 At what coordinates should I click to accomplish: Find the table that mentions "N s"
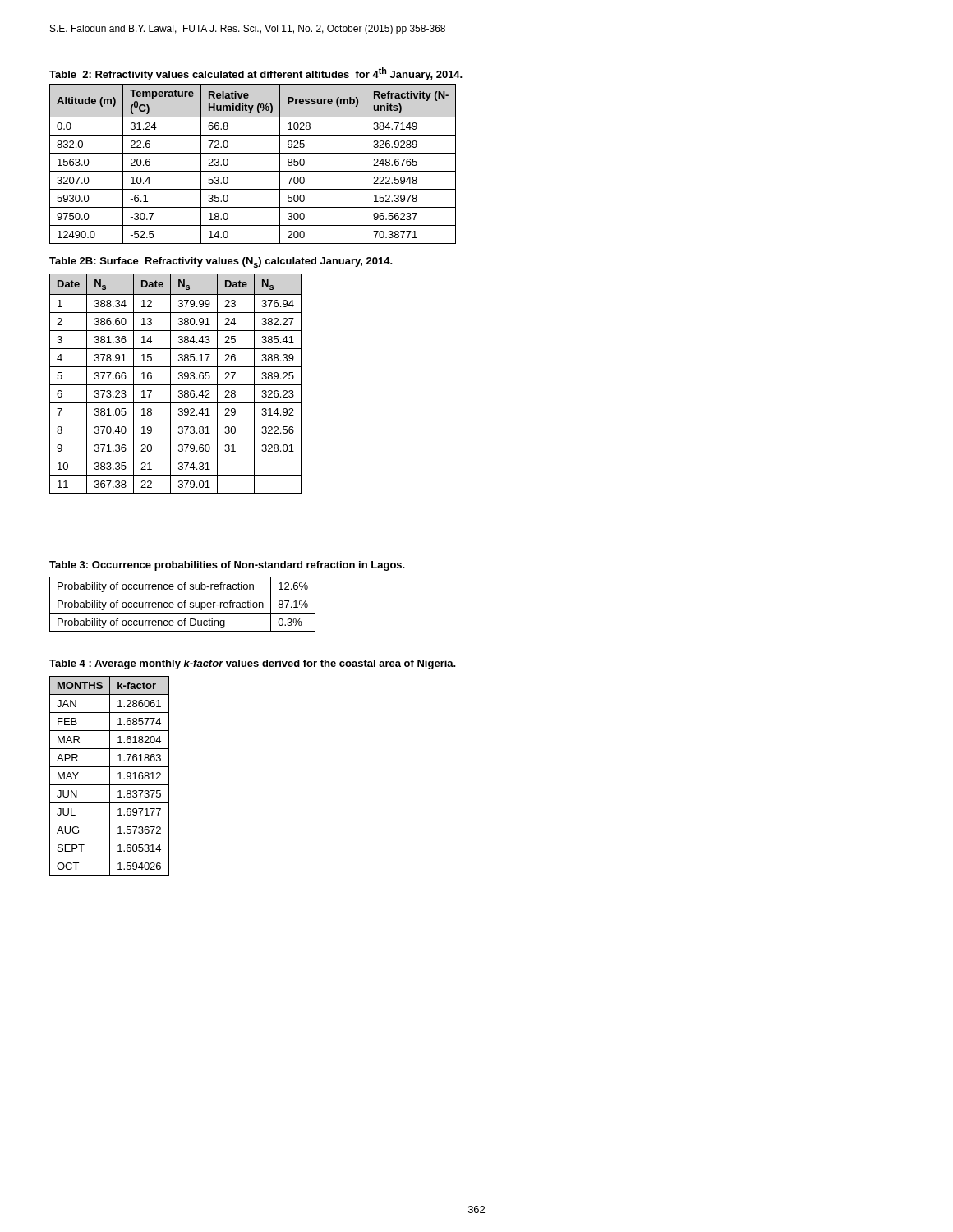(175, 383)
